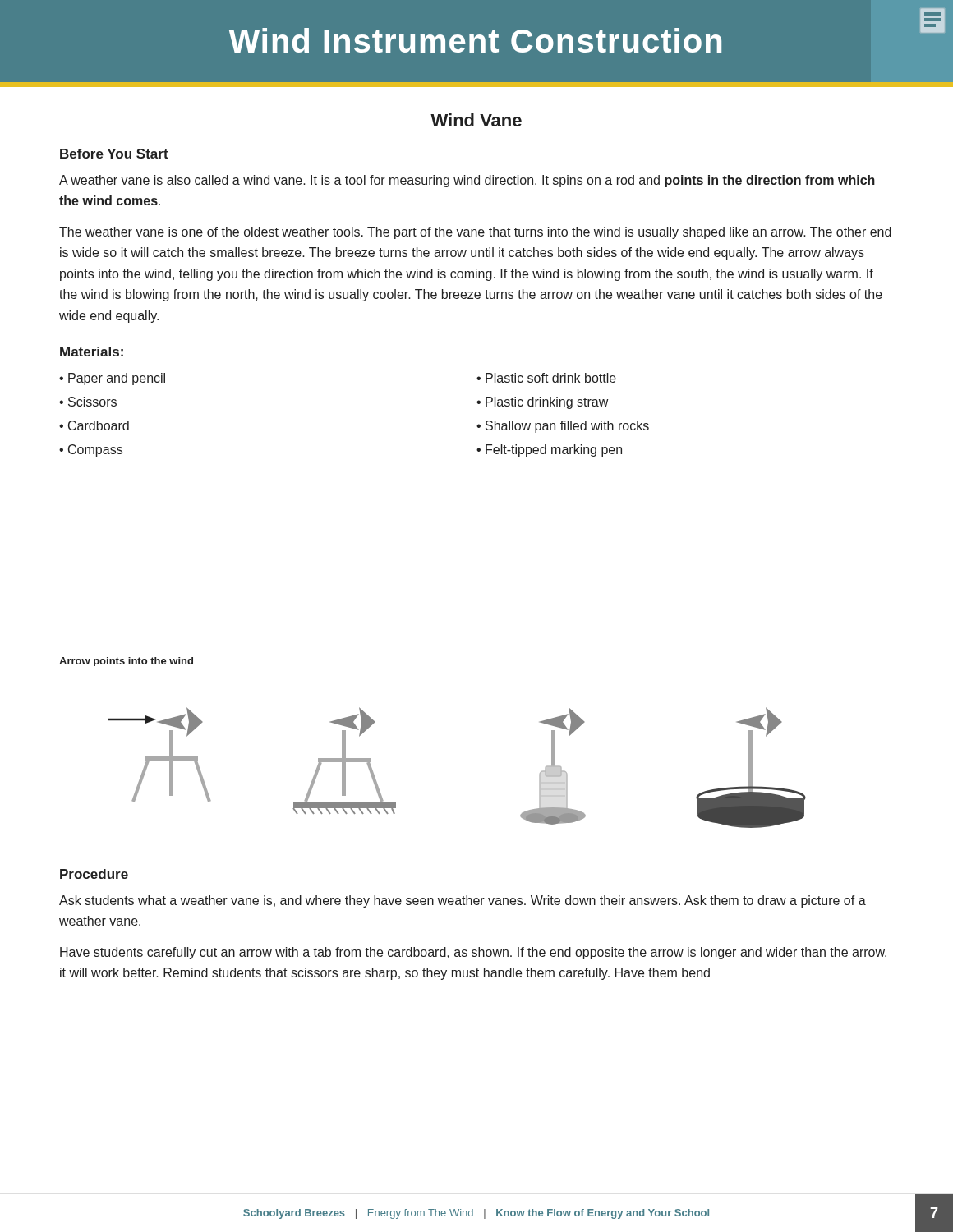
Task: Locate the text starting "Procedure Ask students what a weather vane is,"
Action: [94, 874]
